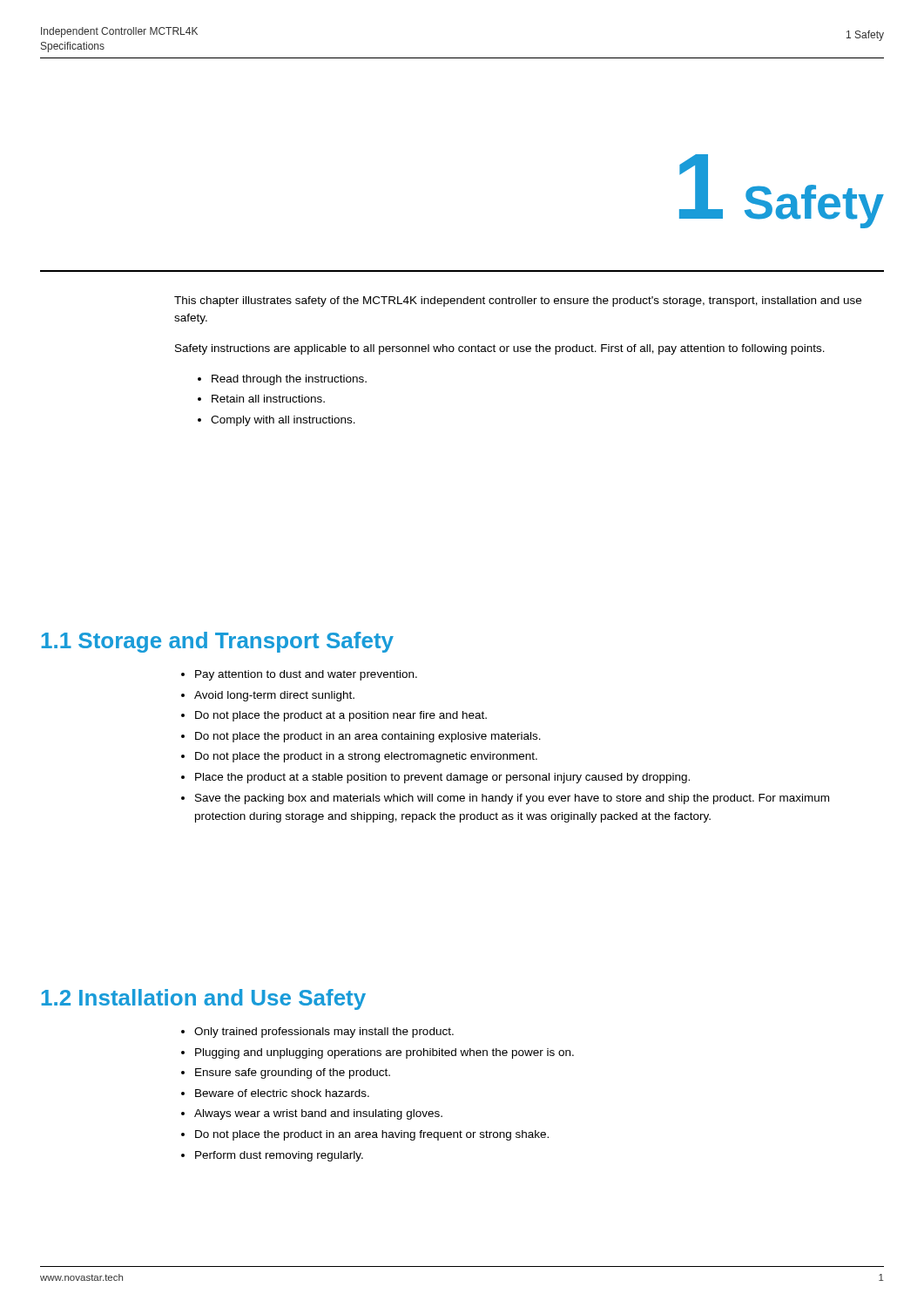
Task: Point to the block beginning "Place the product at a stable position"
Action: click(443, 777)
